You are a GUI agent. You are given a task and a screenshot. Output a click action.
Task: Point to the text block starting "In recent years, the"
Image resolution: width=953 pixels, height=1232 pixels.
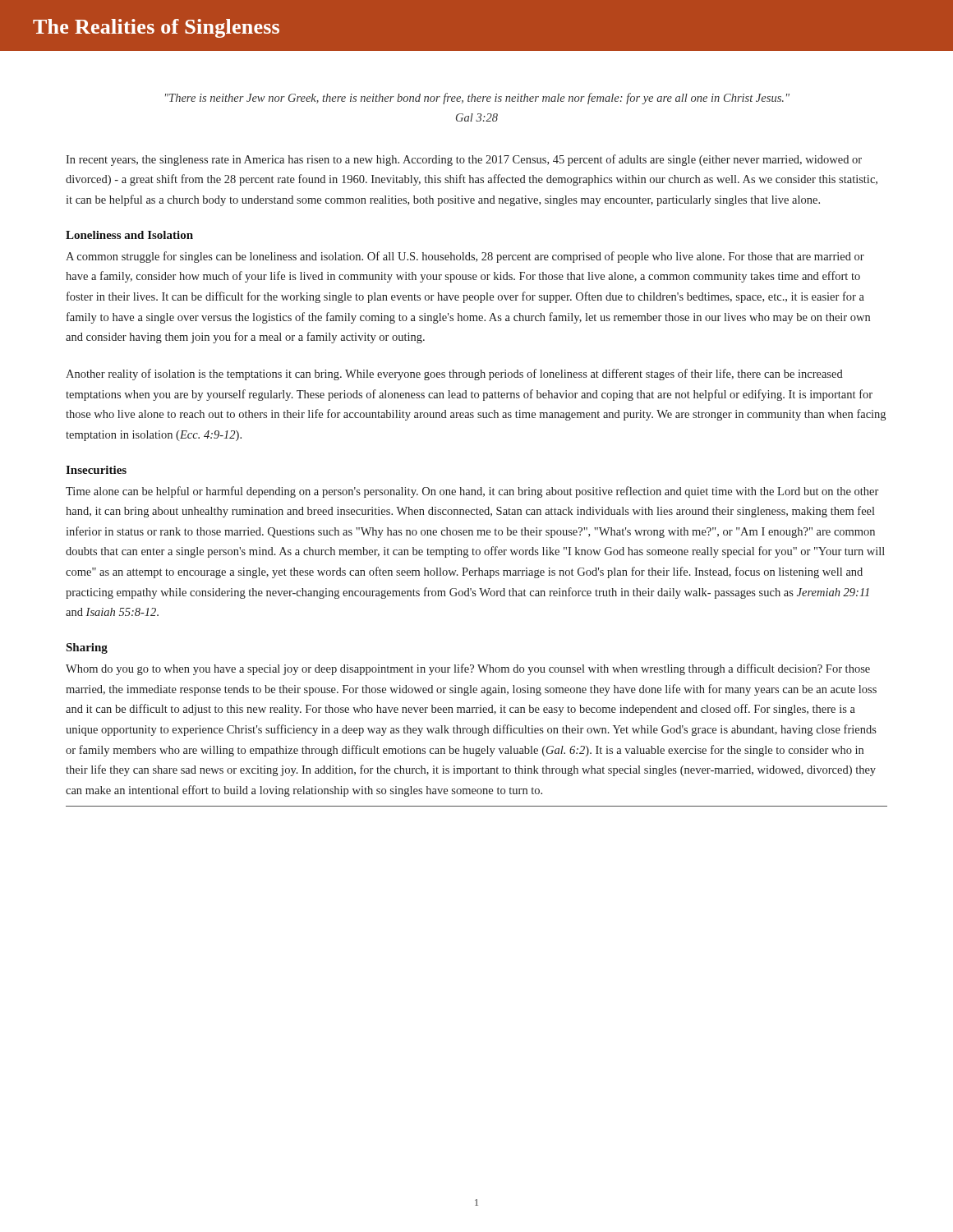[472, 179]
